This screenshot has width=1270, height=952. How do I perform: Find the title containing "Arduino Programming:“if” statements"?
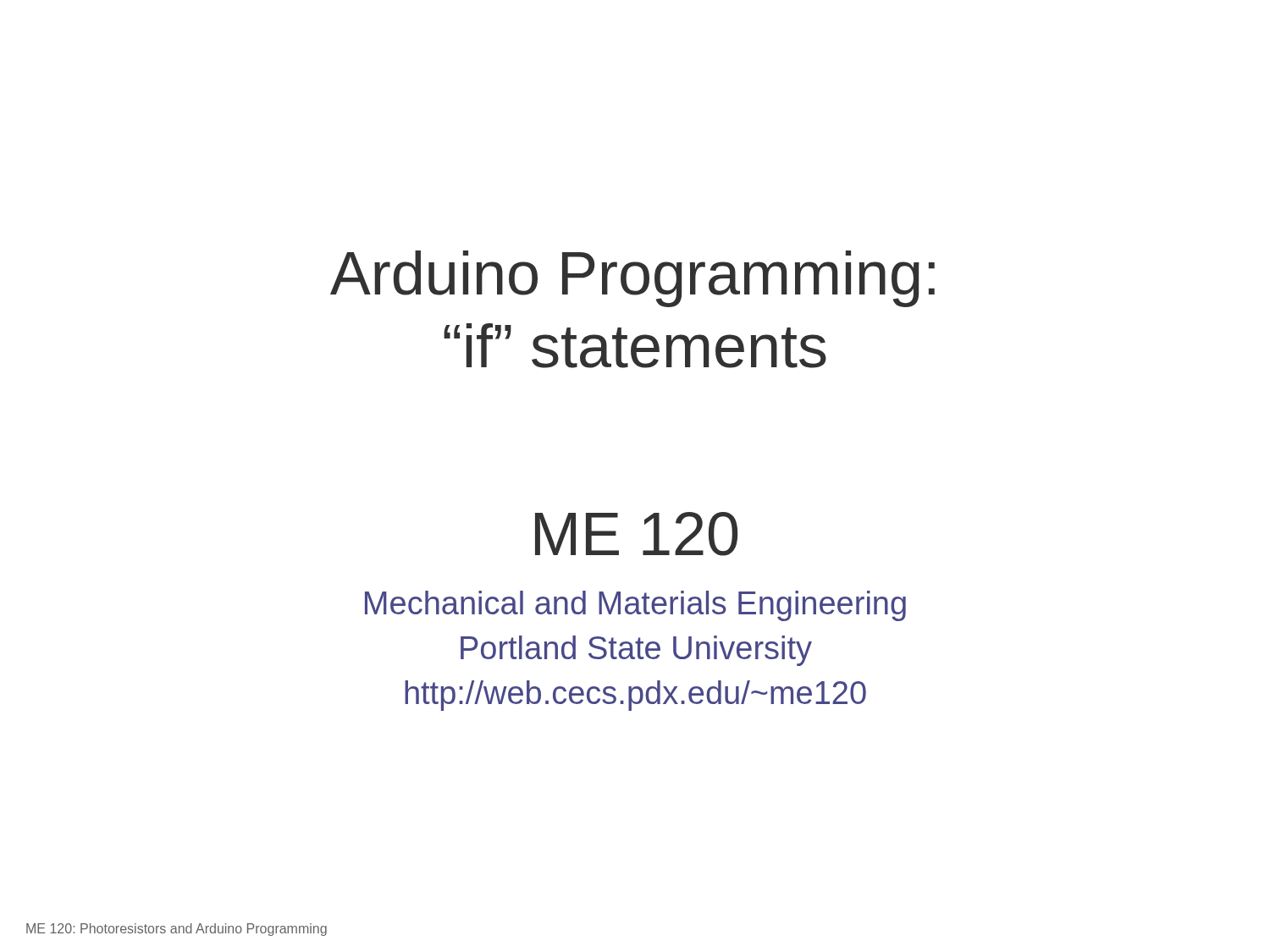pos(635,310)
